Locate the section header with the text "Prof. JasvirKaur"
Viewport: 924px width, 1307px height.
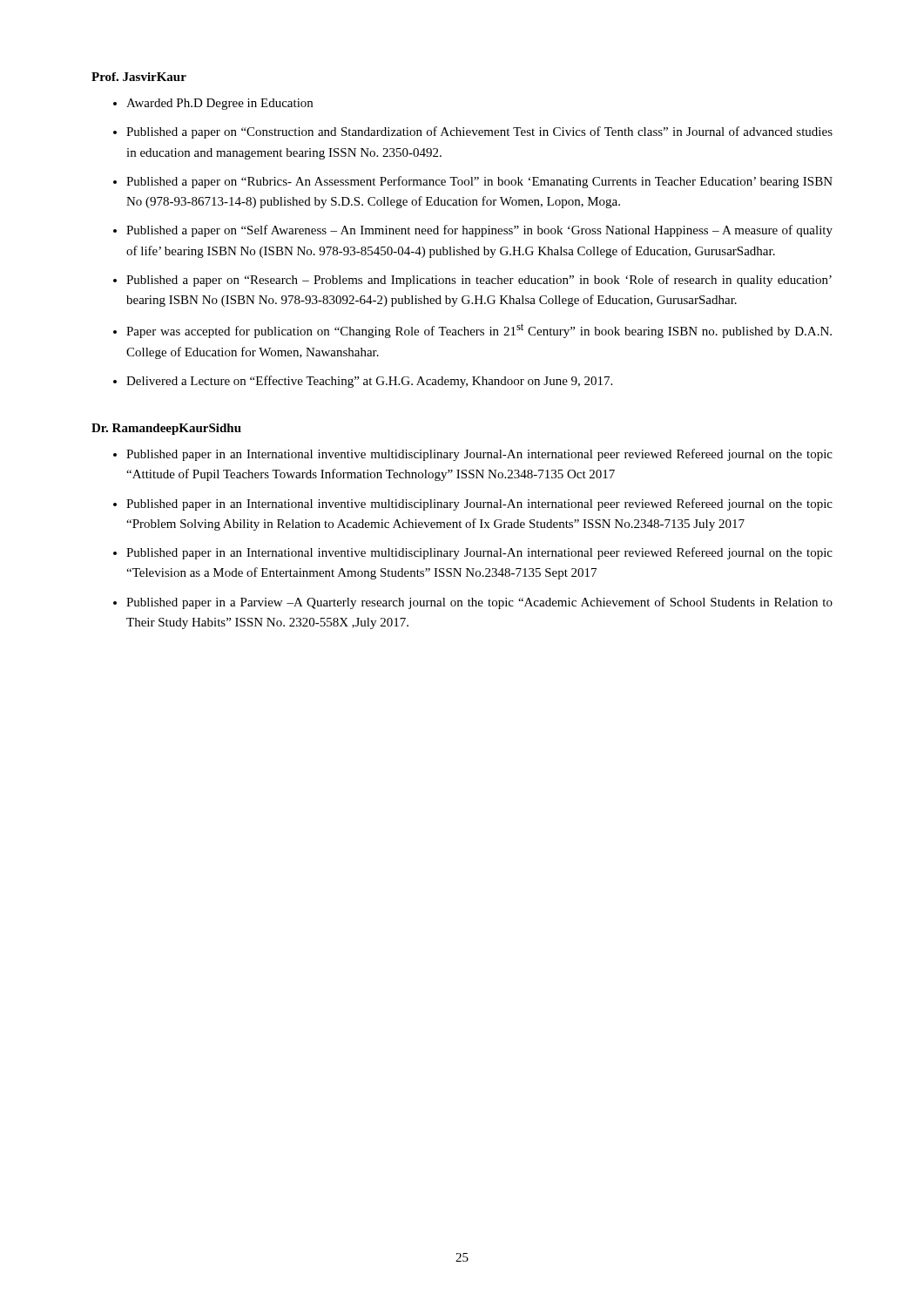click(139, 77)
